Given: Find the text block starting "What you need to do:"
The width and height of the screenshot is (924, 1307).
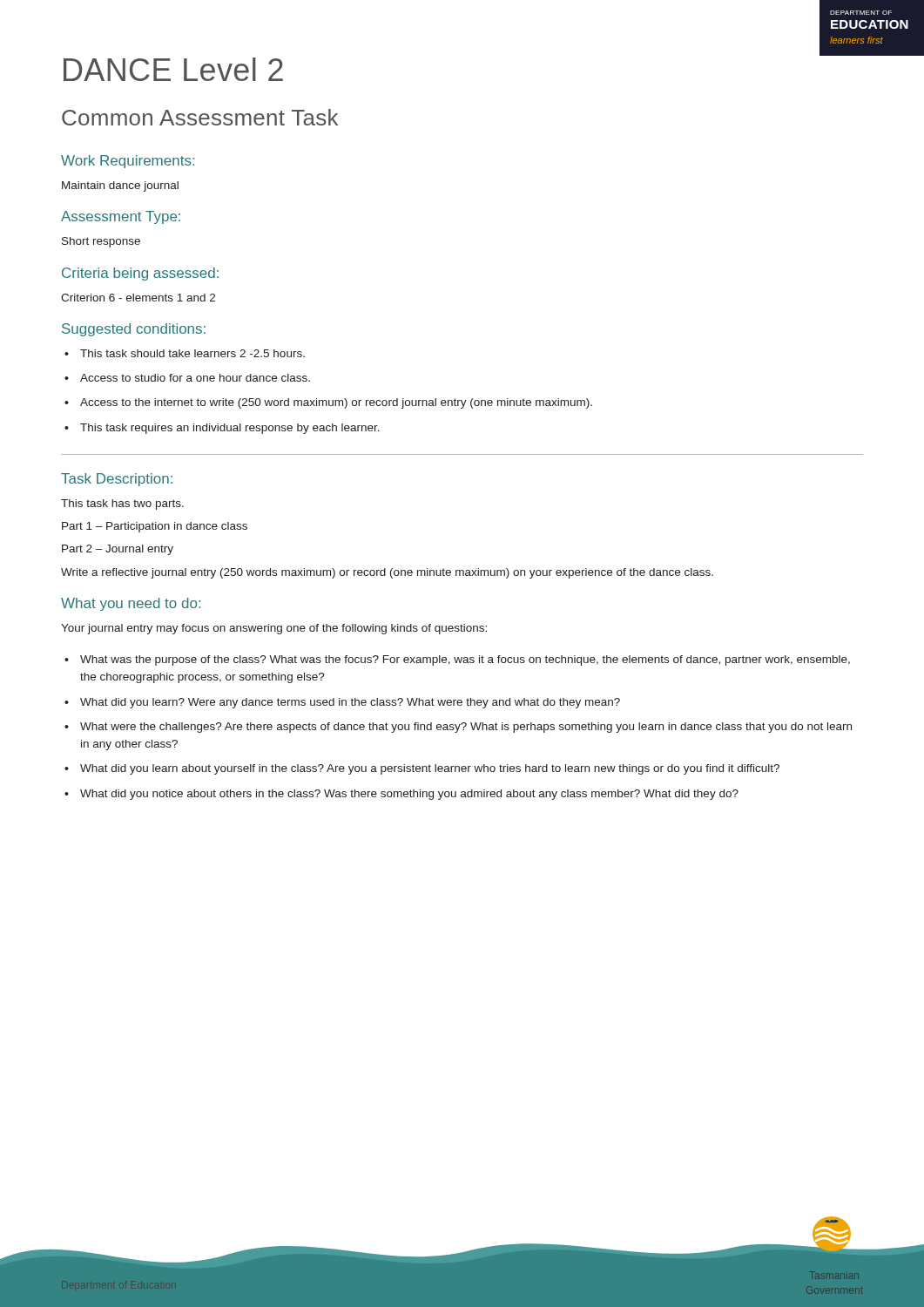Looking at the screenshot, I should coord(131,604).
